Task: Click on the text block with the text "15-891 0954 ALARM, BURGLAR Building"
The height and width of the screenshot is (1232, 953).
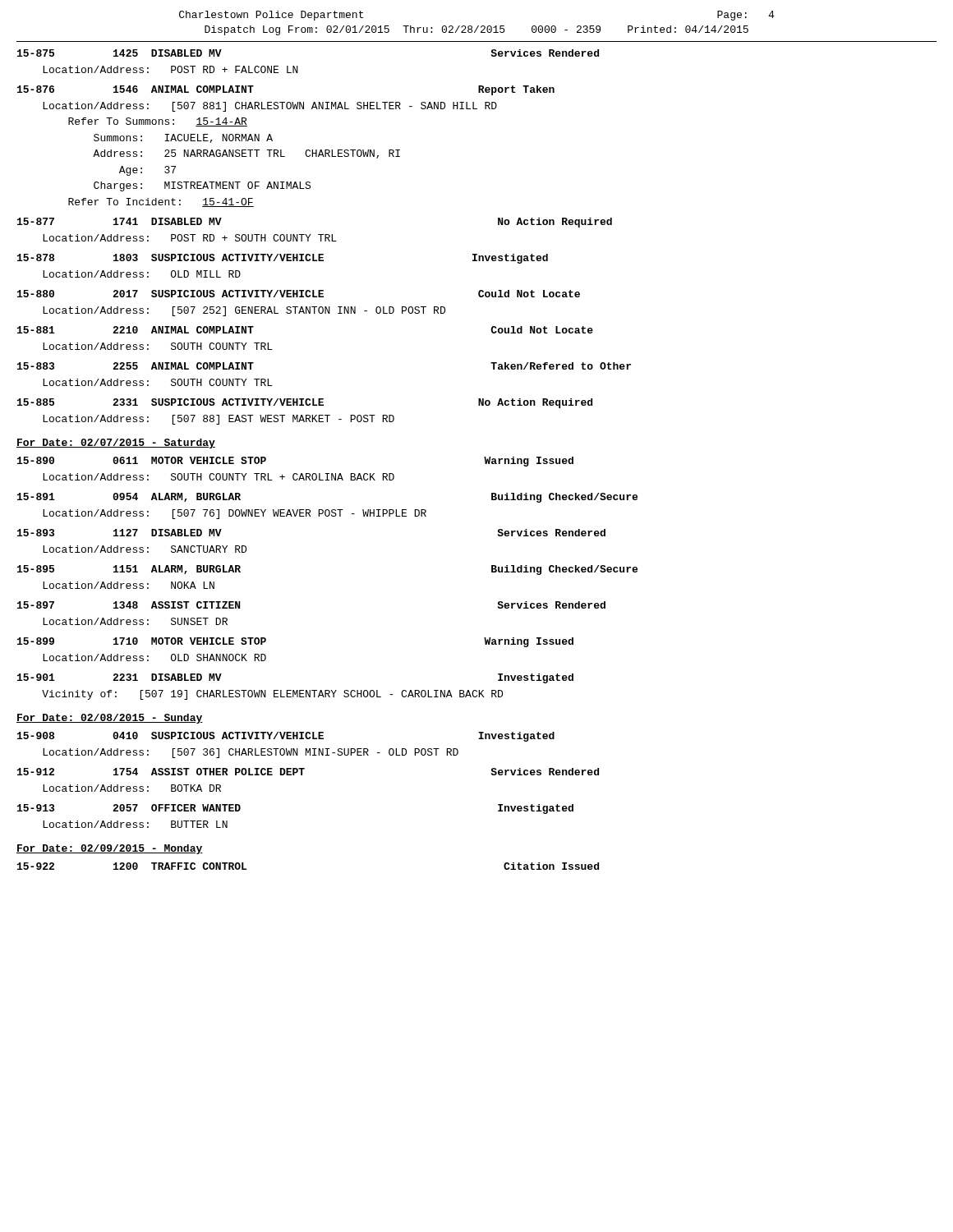Action: 327,506
